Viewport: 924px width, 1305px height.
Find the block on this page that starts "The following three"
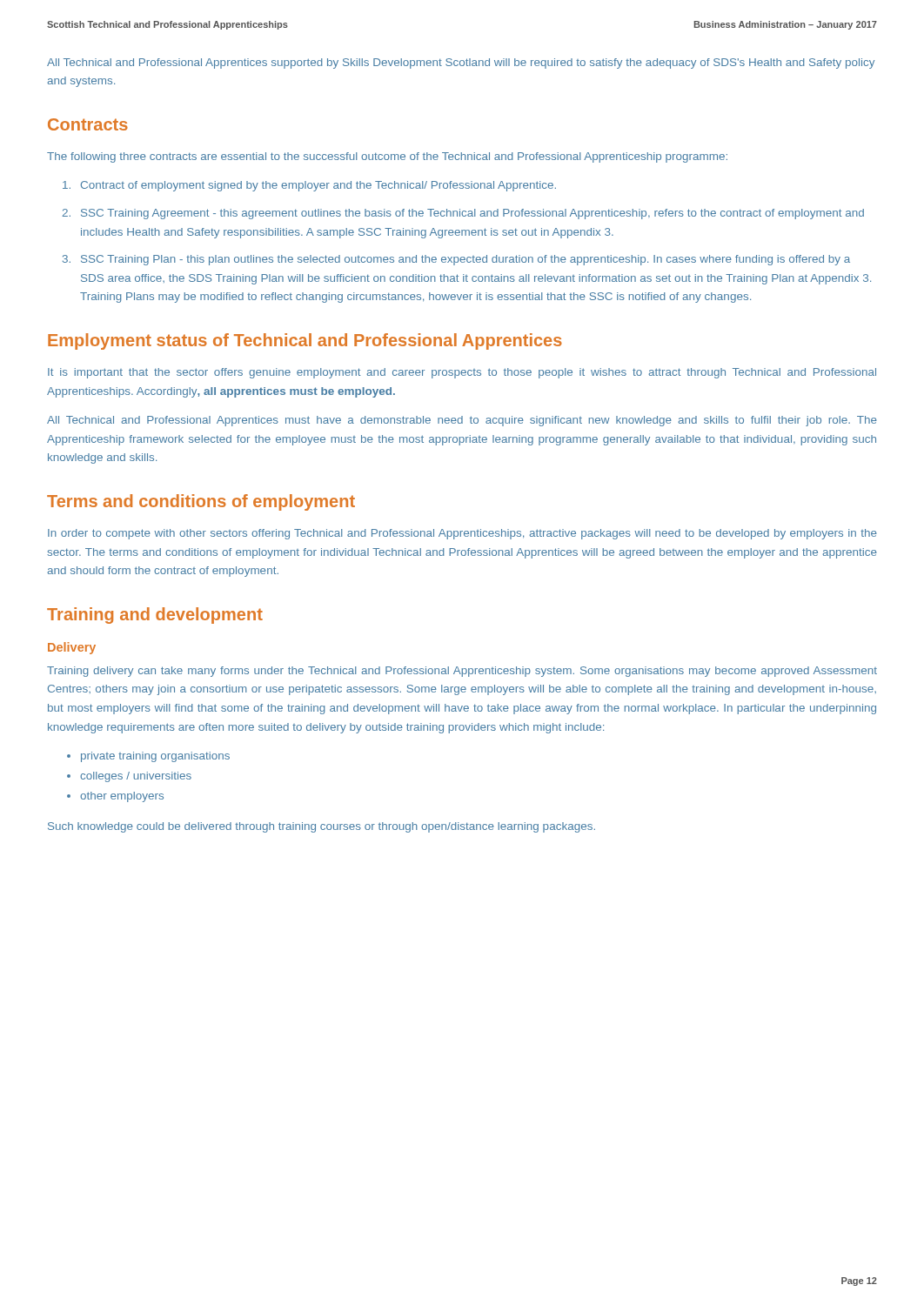click(x=388, y=156)
